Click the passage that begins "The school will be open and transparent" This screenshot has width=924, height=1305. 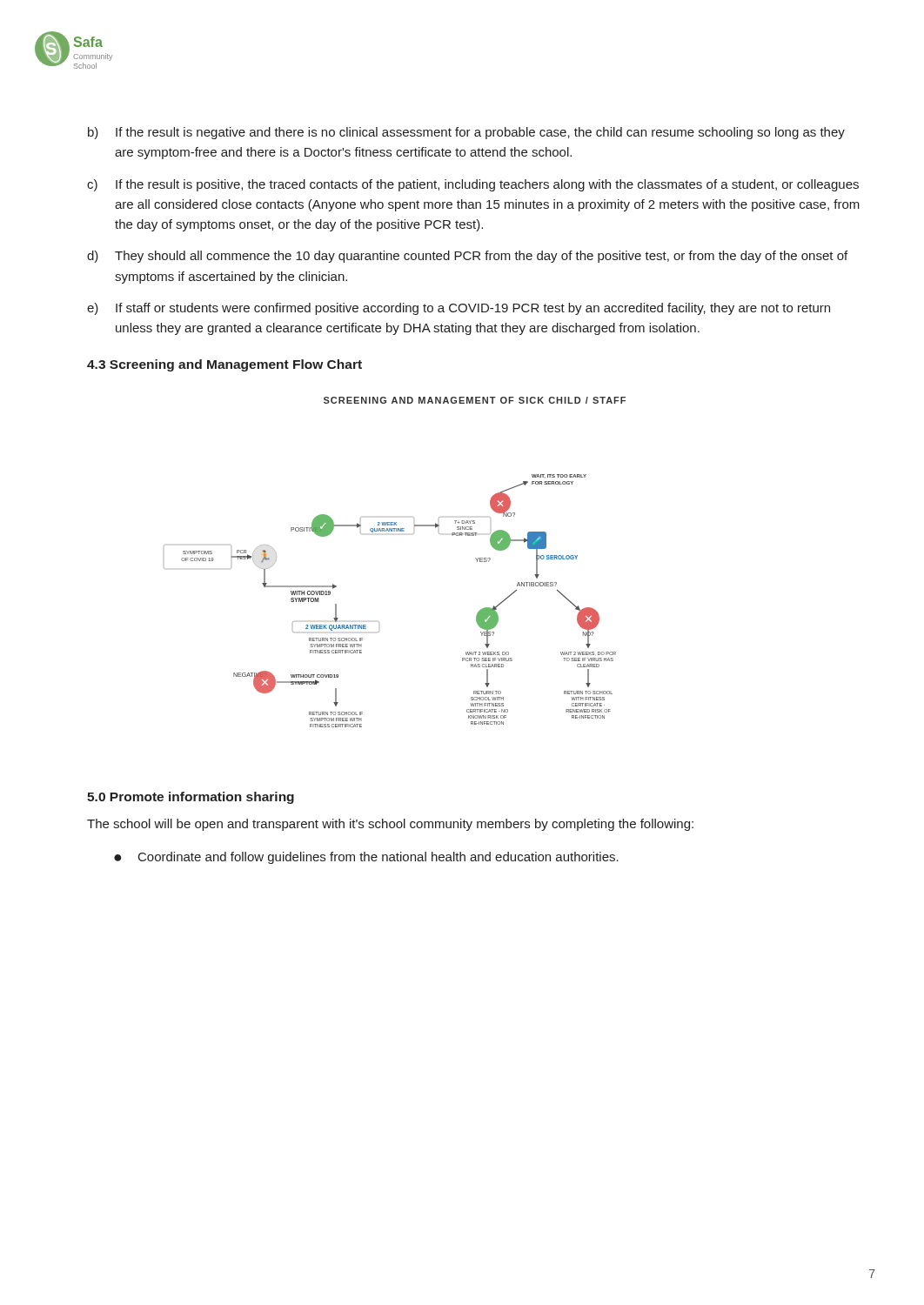pyautogui.click(x=391, y=824)
